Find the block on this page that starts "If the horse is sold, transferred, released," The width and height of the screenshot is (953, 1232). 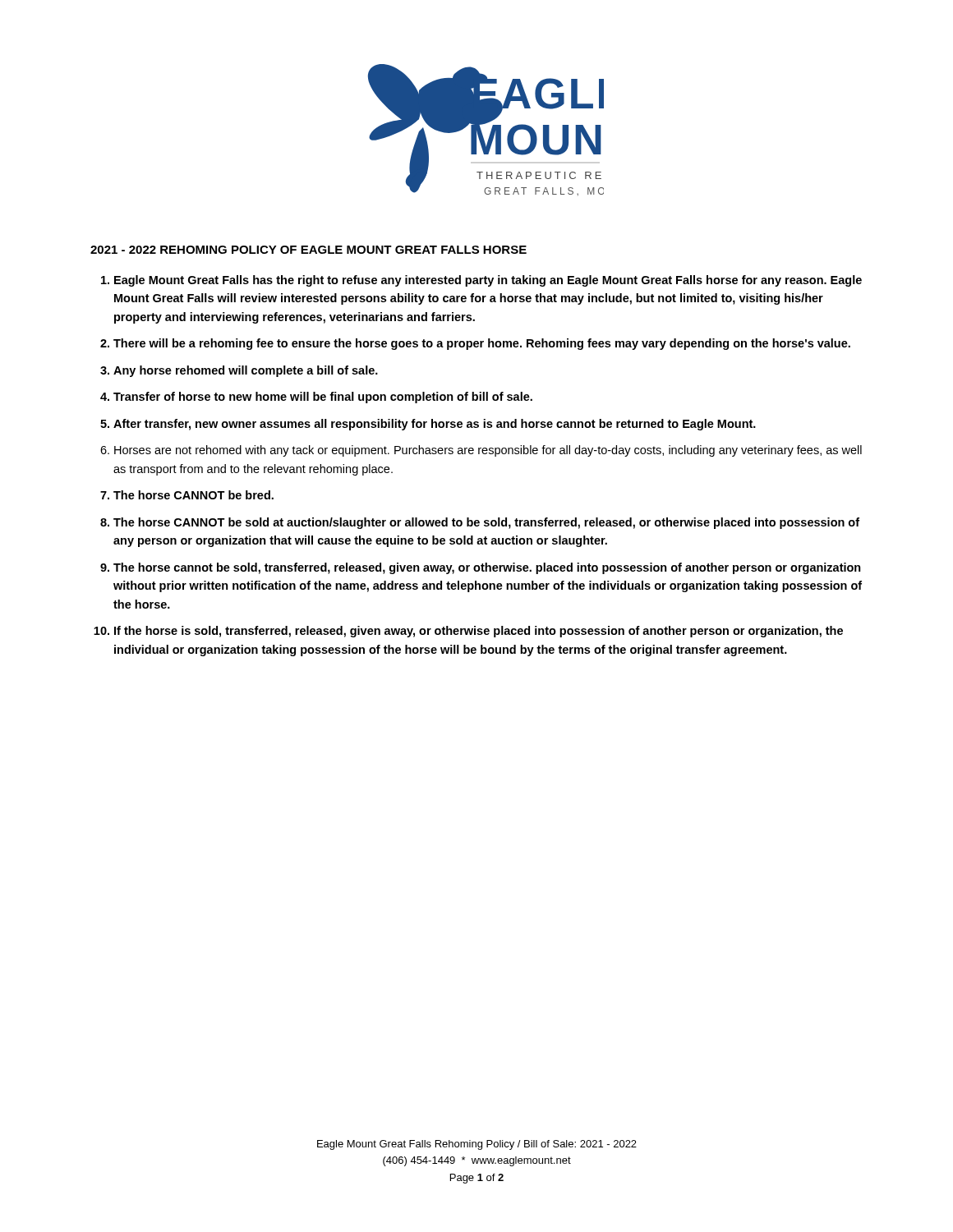(x=478, y=640)
